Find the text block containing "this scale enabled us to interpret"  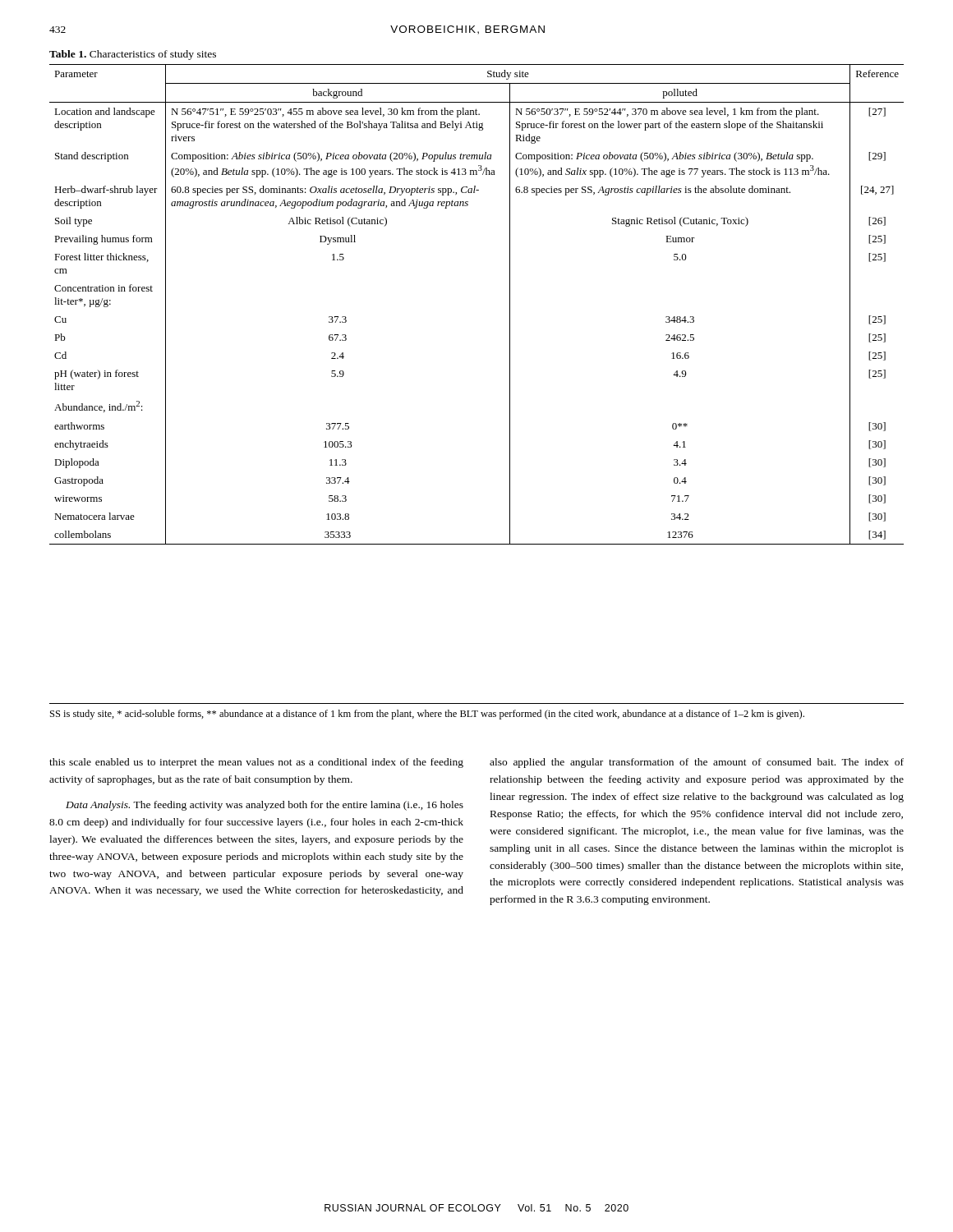(253, 763)
